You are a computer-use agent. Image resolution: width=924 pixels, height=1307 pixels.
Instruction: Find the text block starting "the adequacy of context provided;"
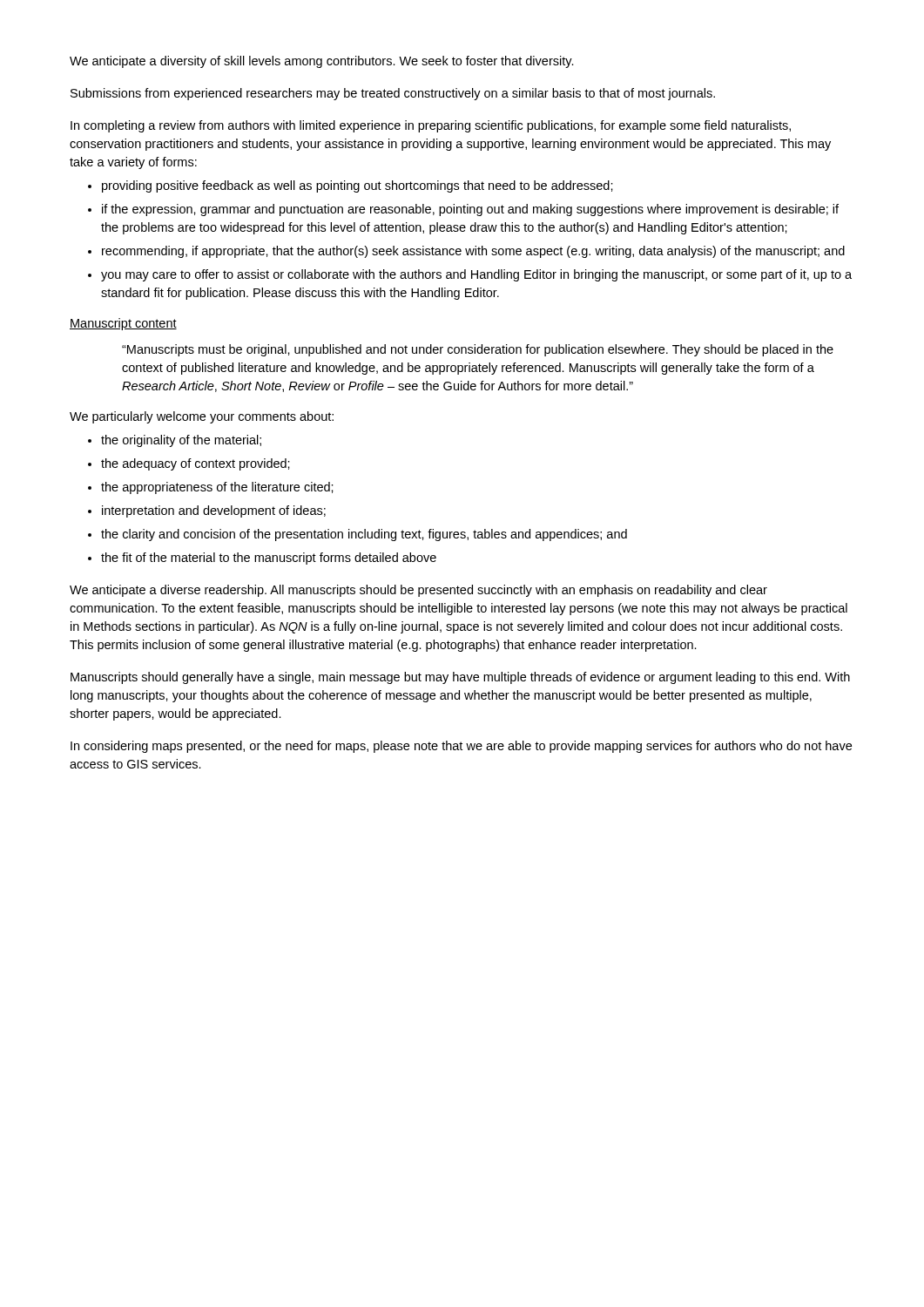pos(196,464)
